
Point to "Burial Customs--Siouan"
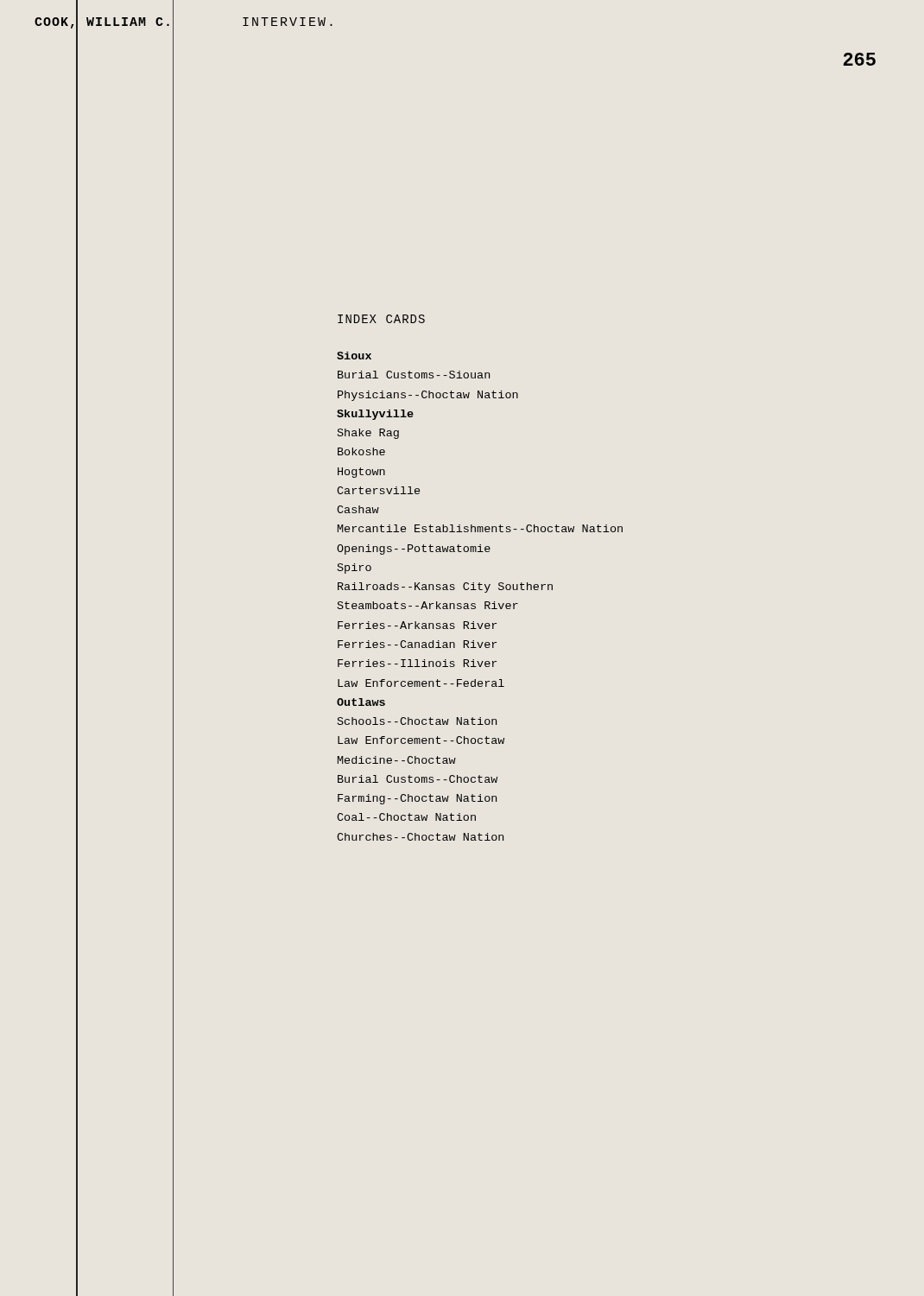pos(414,376)
